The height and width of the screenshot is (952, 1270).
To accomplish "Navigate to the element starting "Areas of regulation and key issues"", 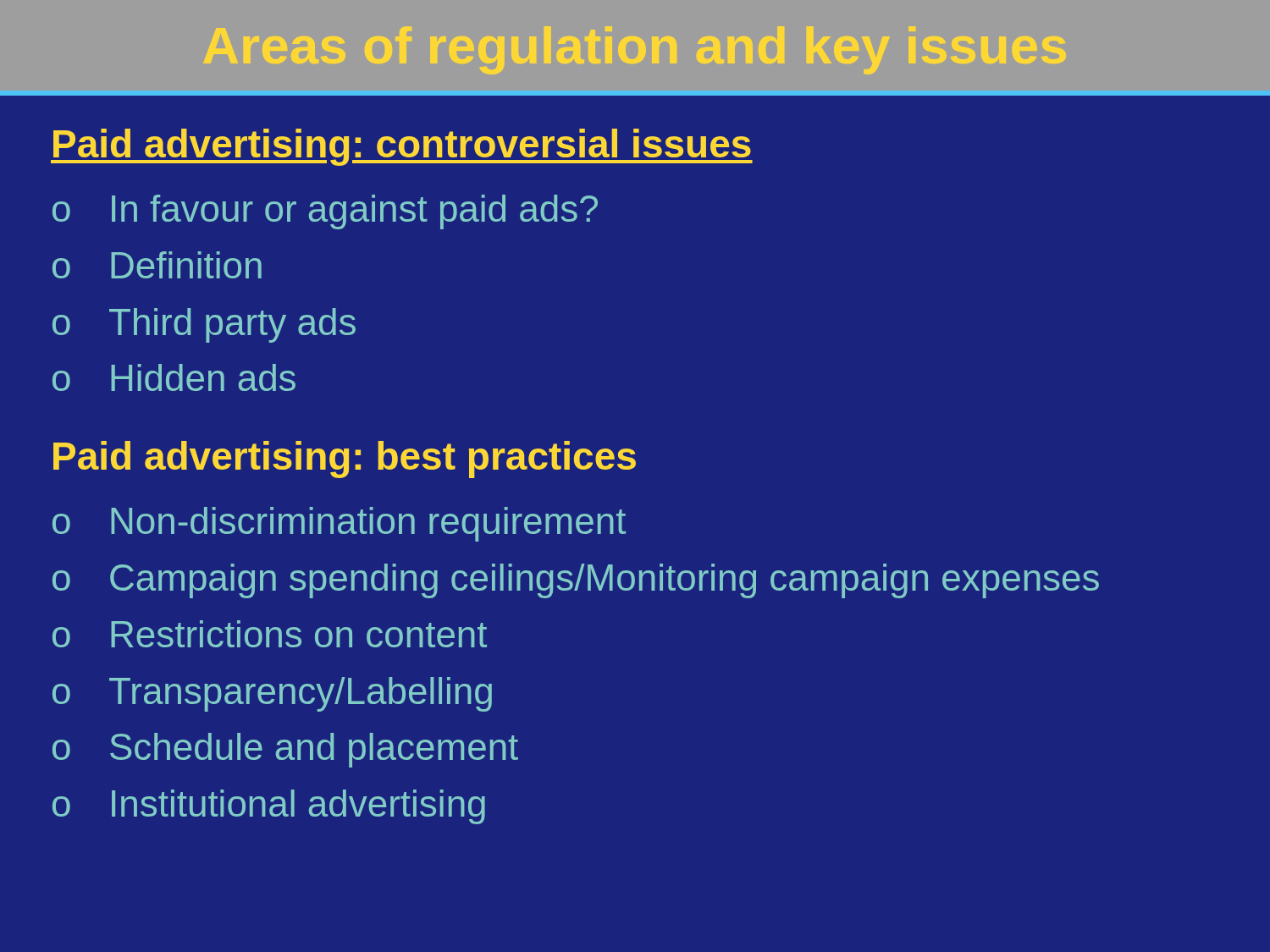I will pyautogui.click(x=635, y=45).
